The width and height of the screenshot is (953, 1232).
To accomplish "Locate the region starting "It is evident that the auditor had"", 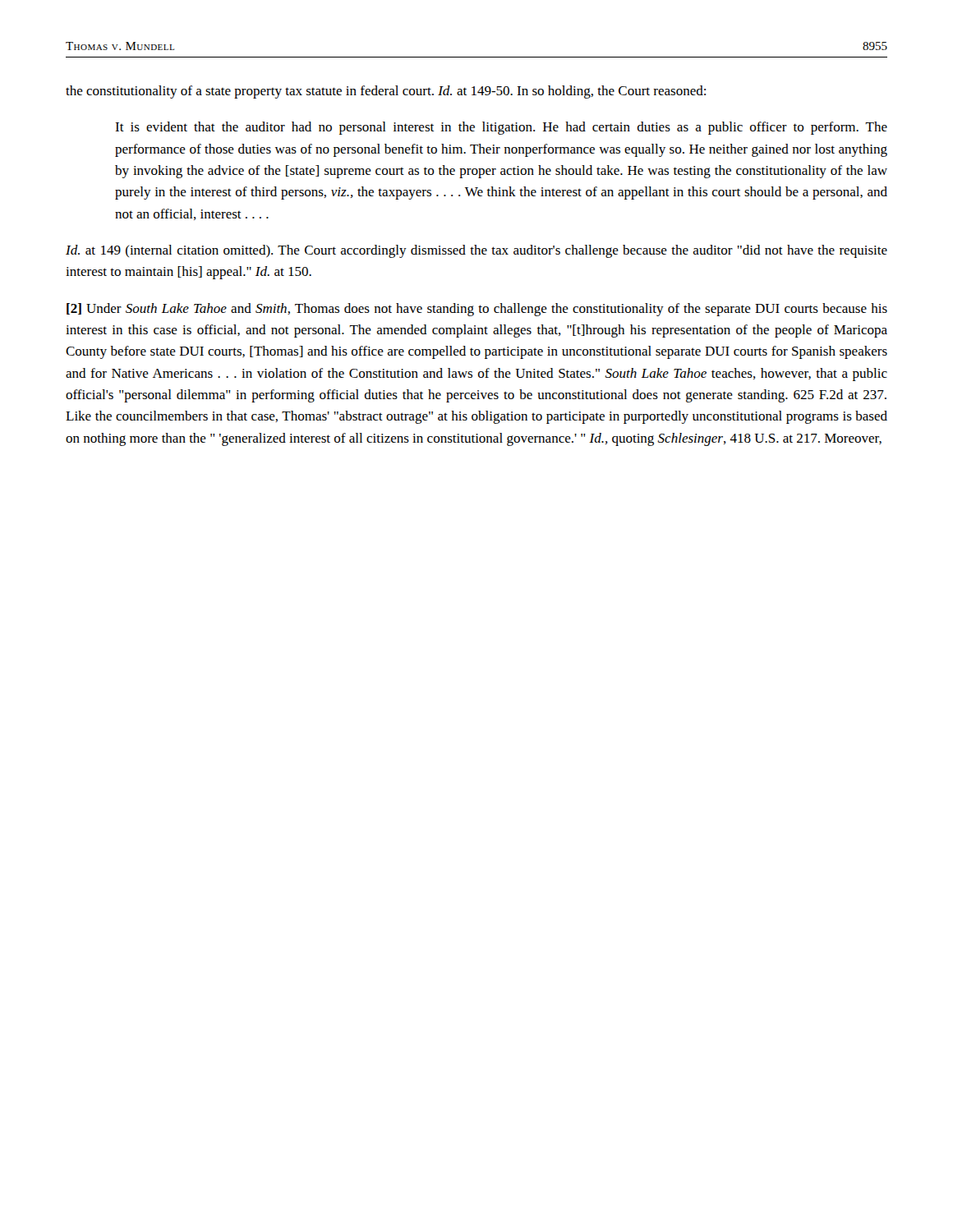I will [501, 170].
